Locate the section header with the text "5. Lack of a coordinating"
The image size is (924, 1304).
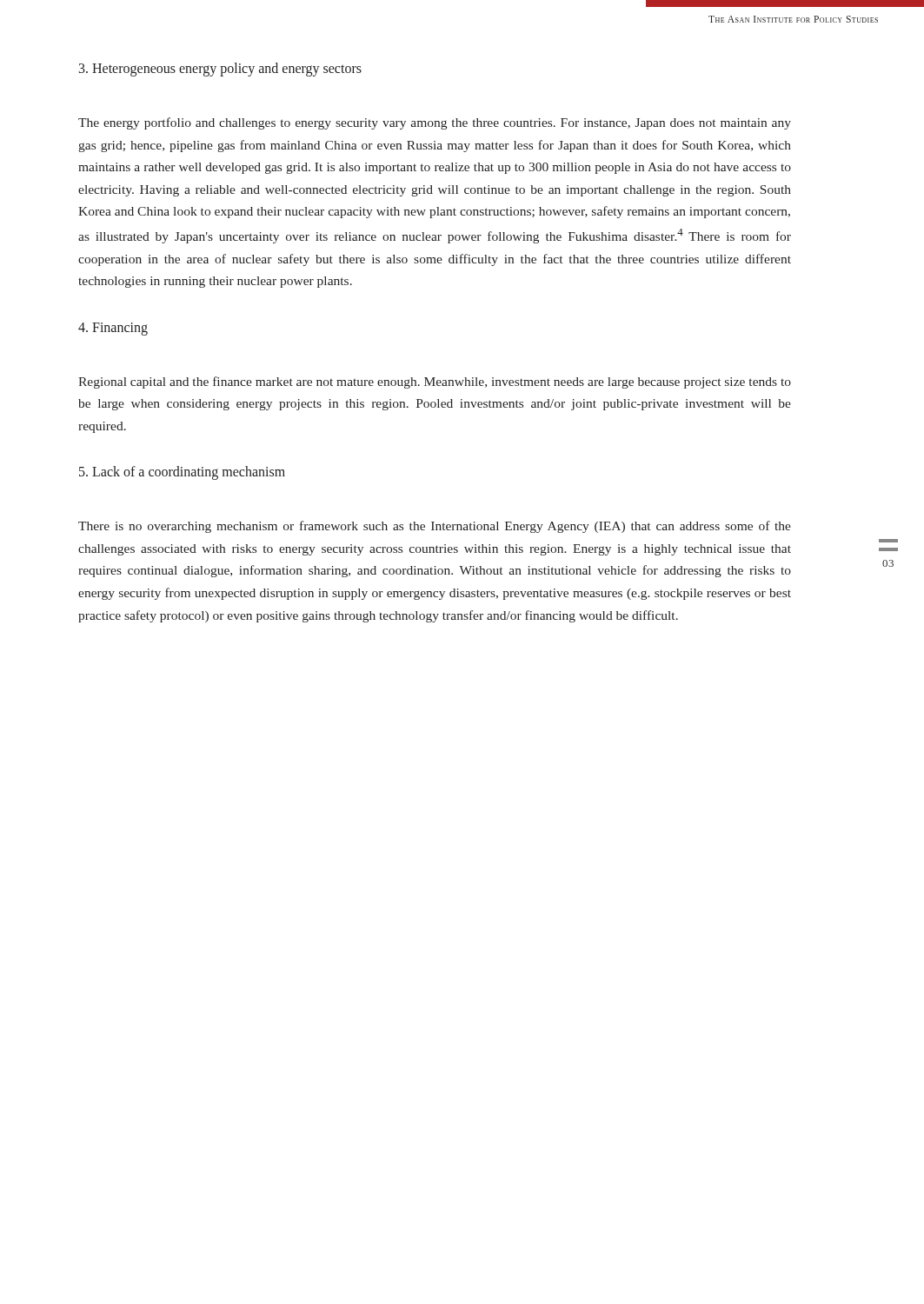coord(182,472)
